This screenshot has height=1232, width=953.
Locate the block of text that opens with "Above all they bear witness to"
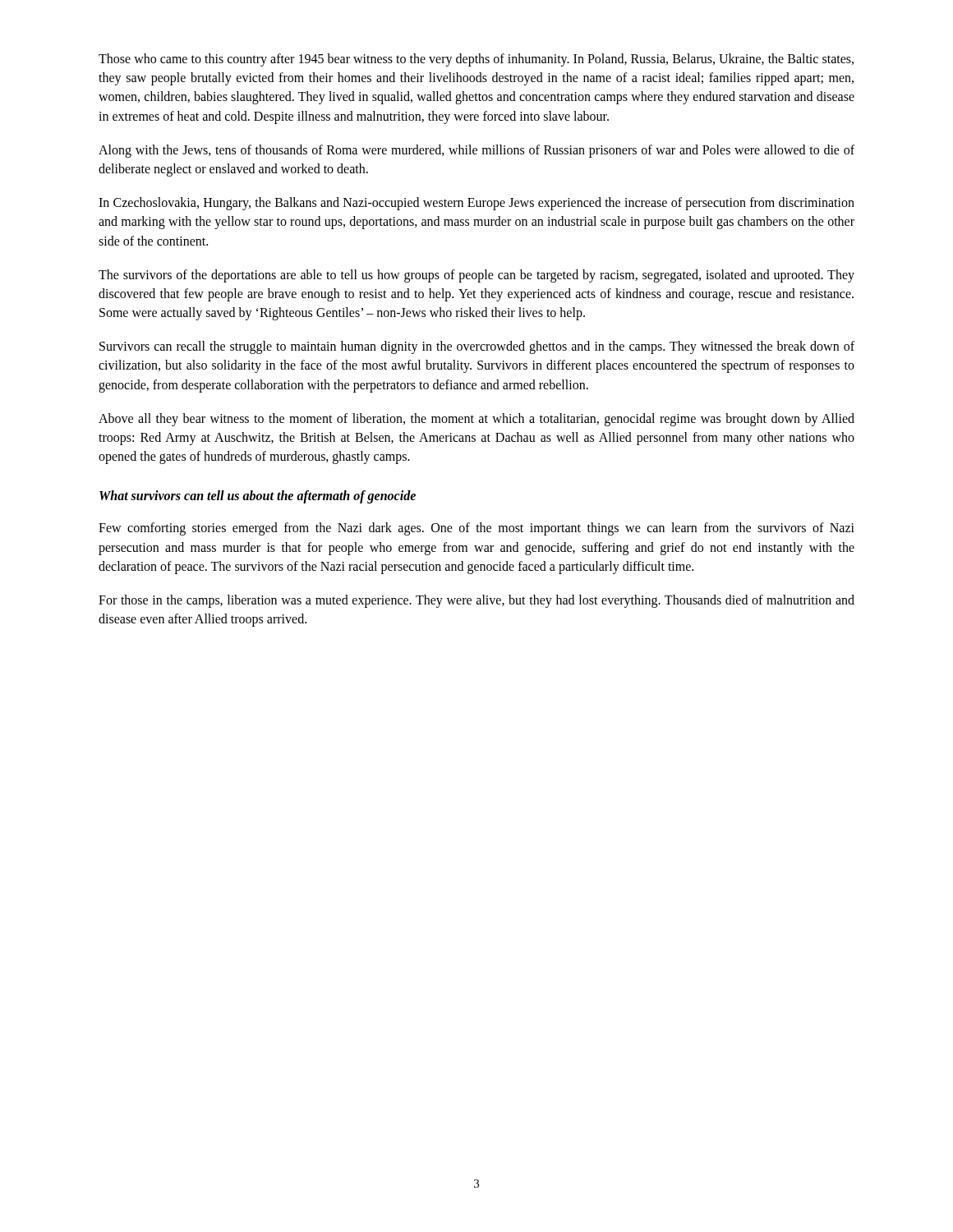click(476, 437)
